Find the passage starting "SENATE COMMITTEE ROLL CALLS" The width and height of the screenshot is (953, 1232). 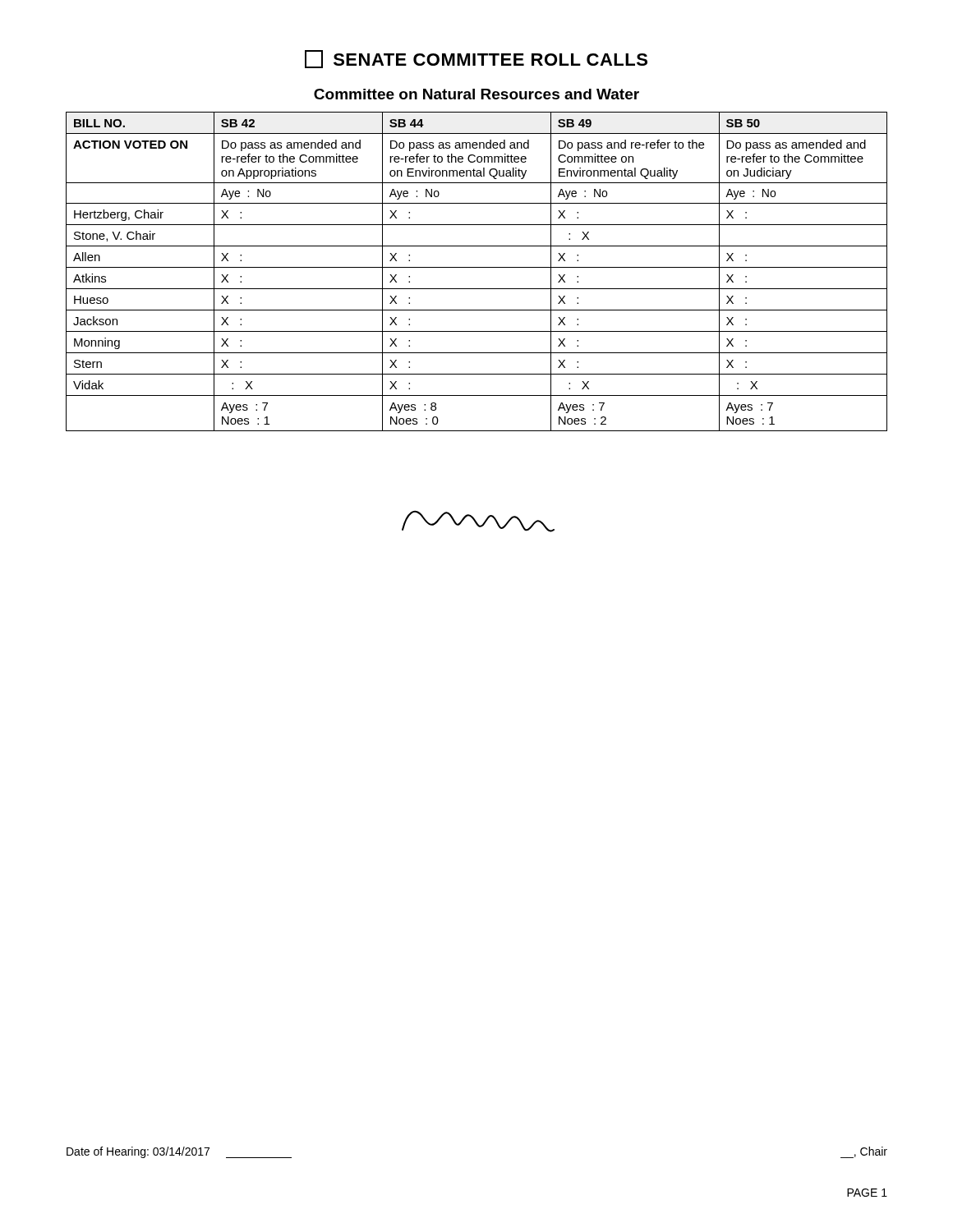tap(476, 60)
